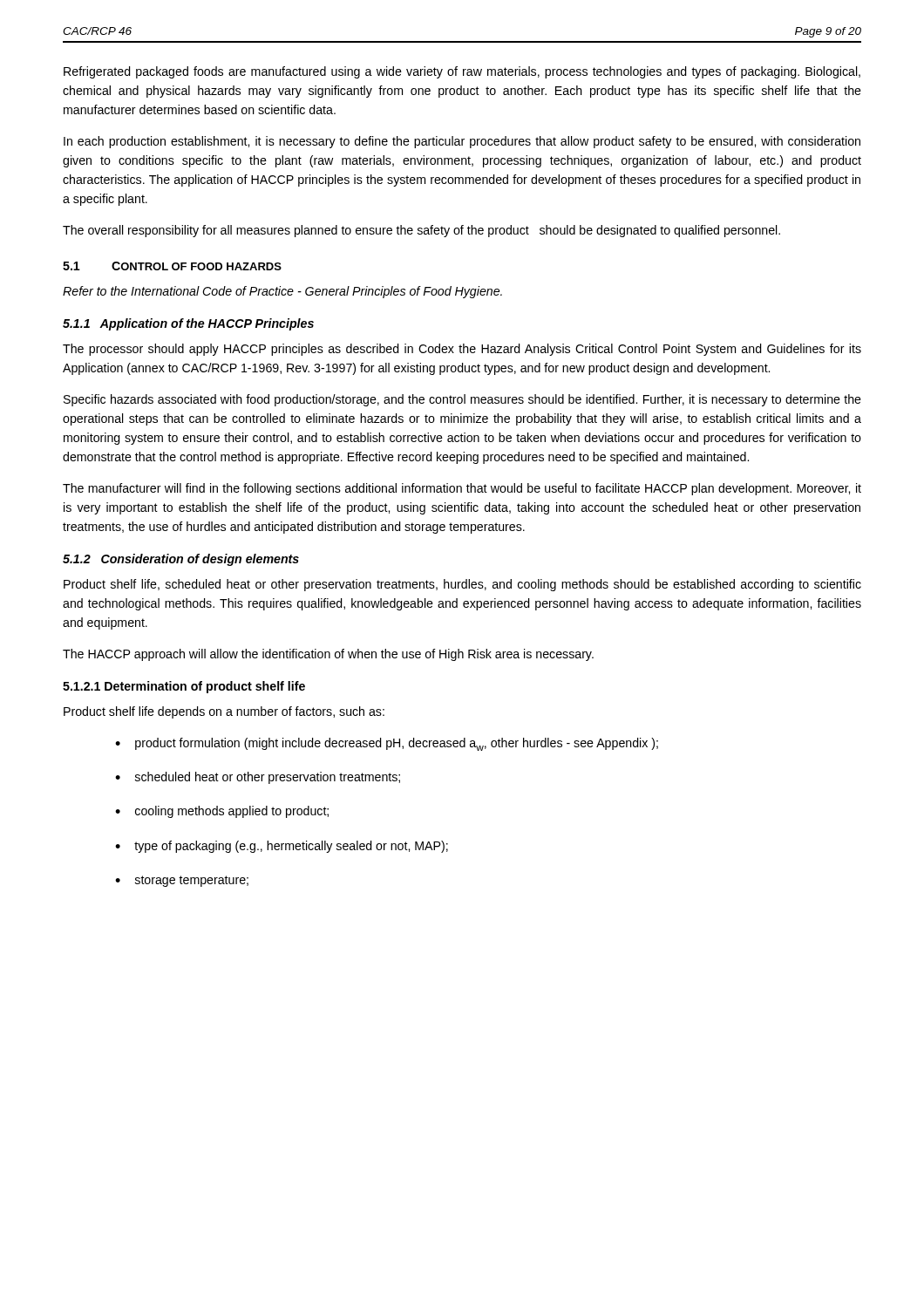Image resolution: width=924 pixels, height=1308 pixels.
Task: Navigate to the passage starting "• cooling methods applied to product;"
Action: tap(222, 812)
